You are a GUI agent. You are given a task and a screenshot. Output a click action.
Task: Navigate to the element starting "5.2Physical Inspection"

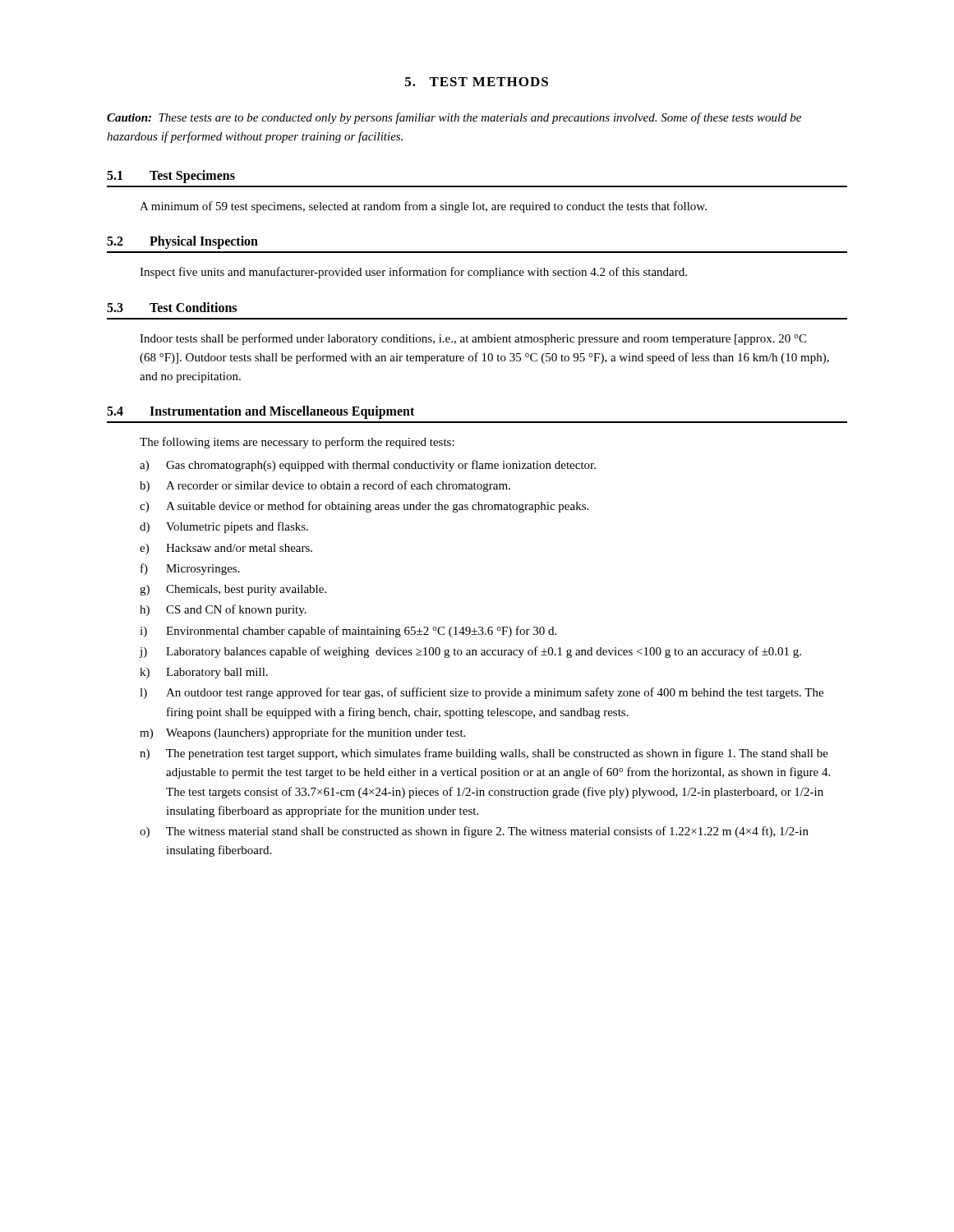(182, 242)
